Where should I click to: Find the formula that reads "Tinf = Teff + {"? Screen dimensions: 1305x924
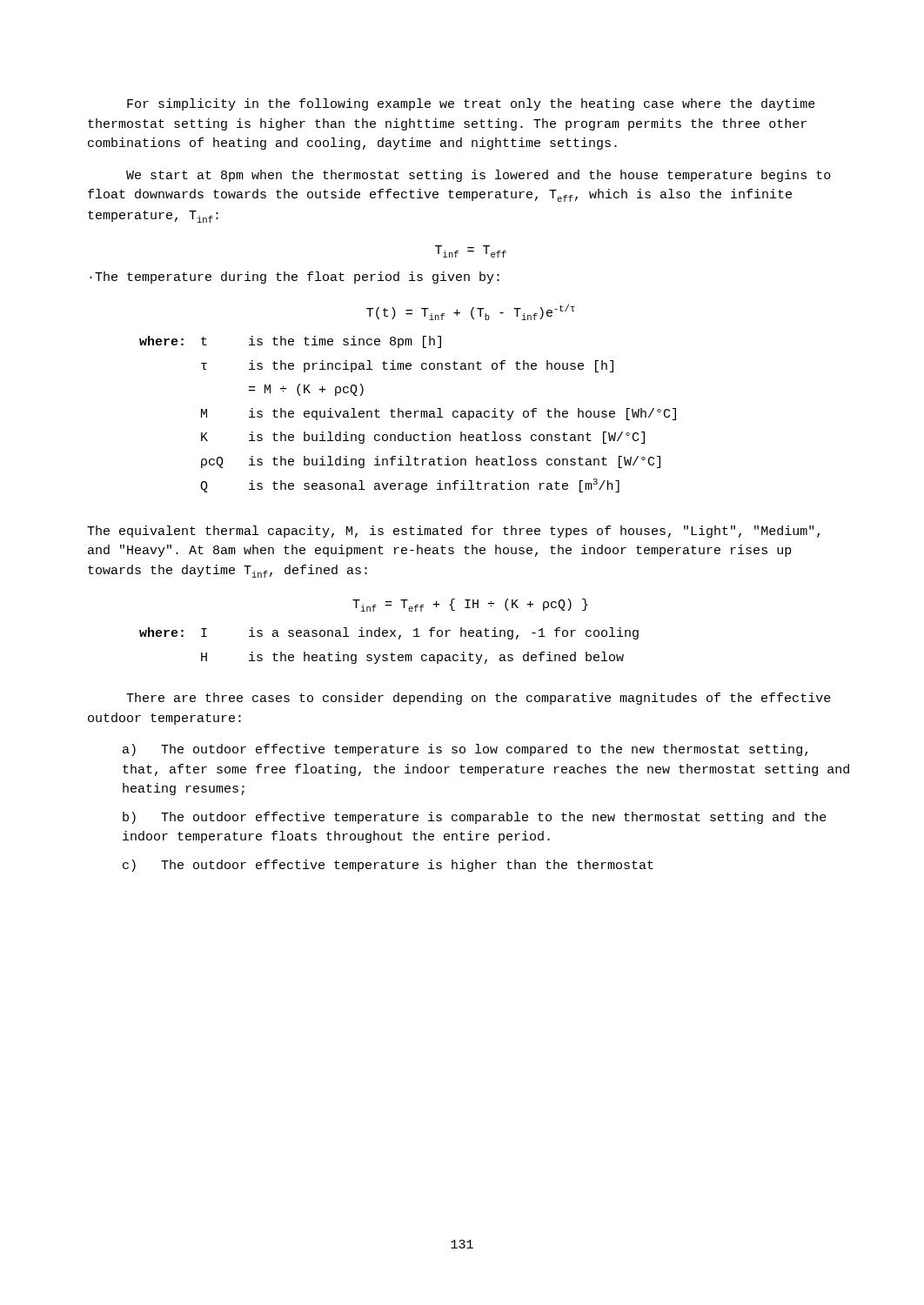coord(471,606)
